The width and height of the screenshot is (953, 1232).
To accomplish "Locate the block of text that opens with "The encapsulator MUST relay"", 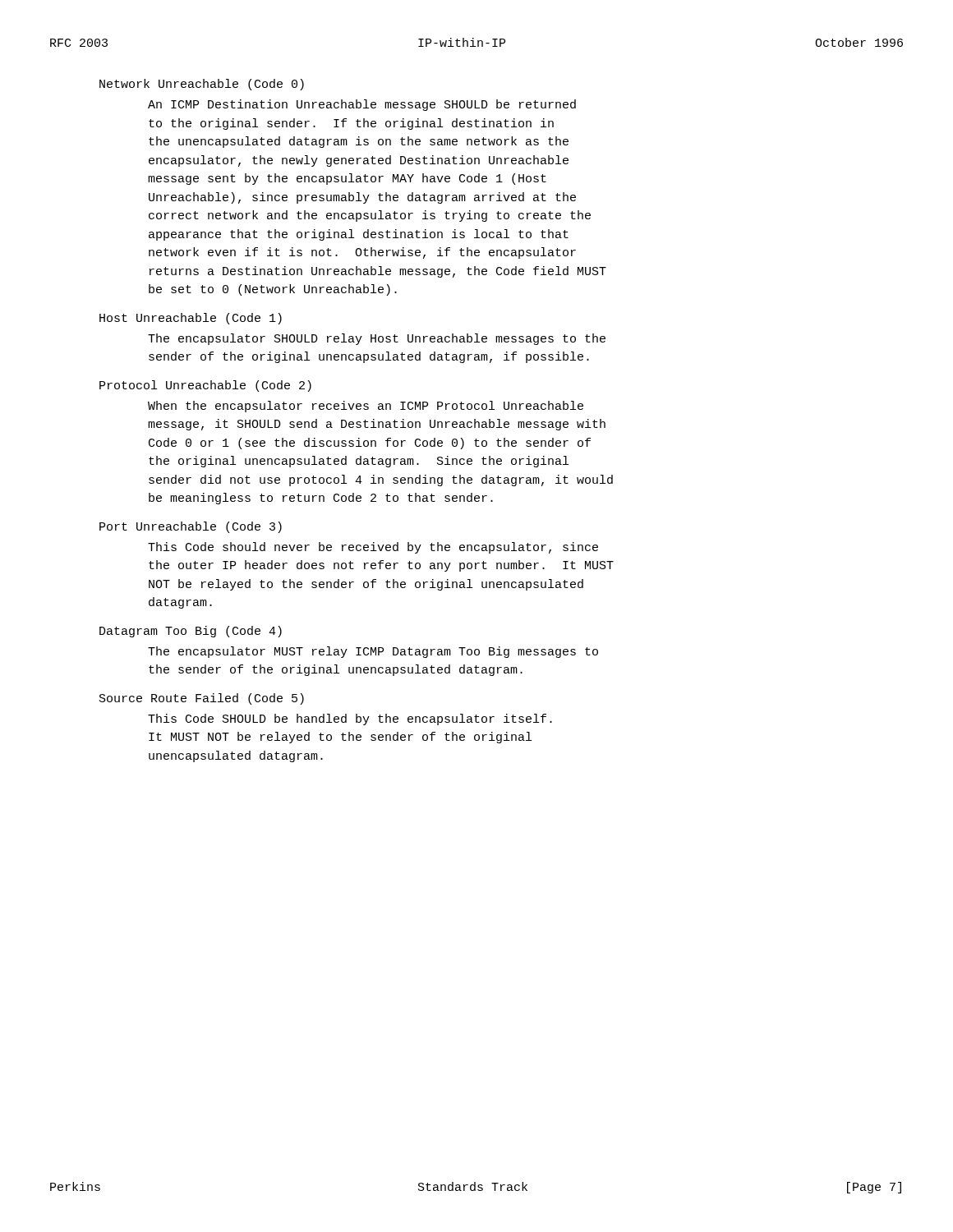I will (x=373, y=661).
